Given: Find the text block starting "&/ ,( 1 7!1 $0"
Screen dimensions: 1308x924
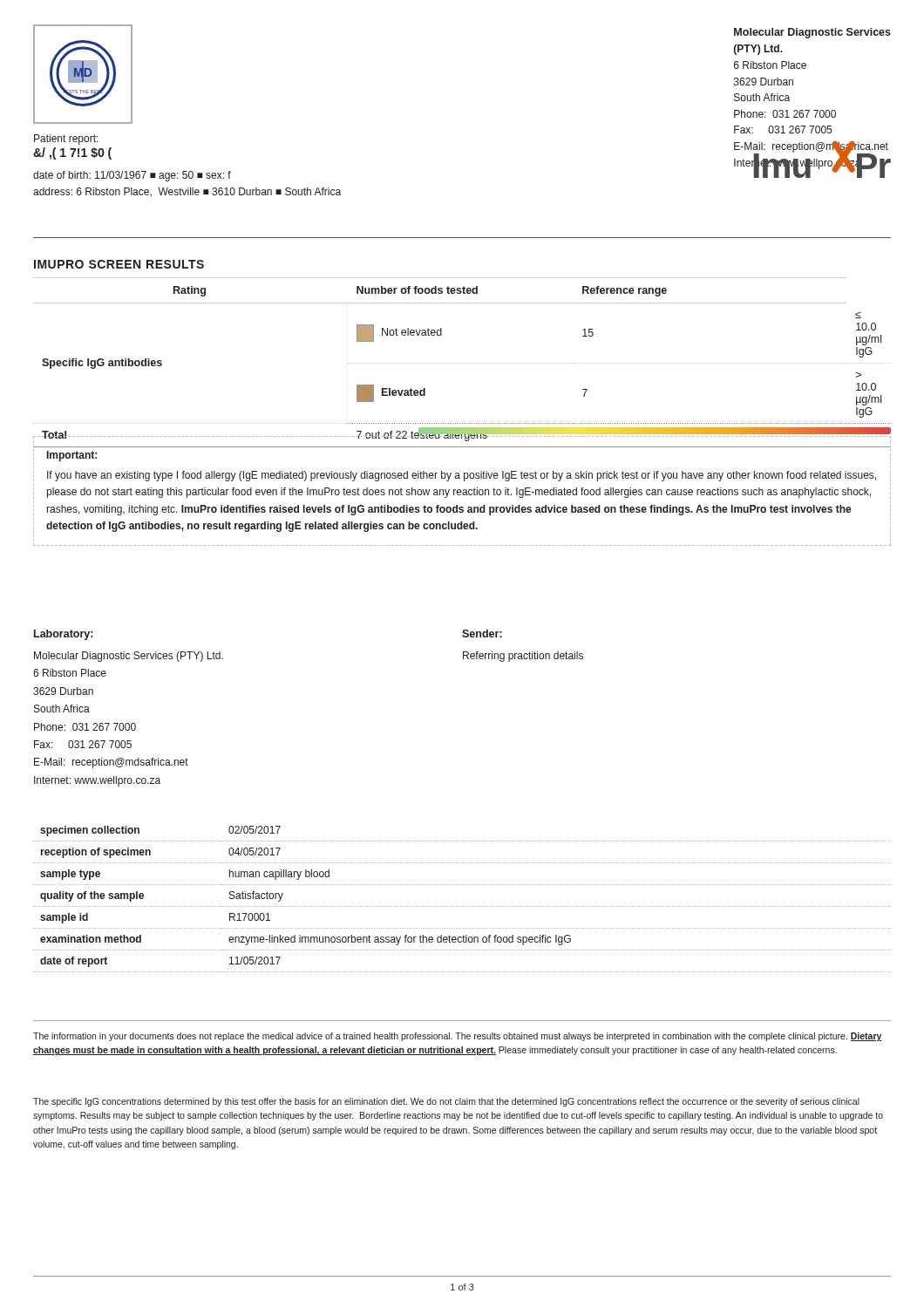Looking at the screenshot, I should tap(72, 153).
